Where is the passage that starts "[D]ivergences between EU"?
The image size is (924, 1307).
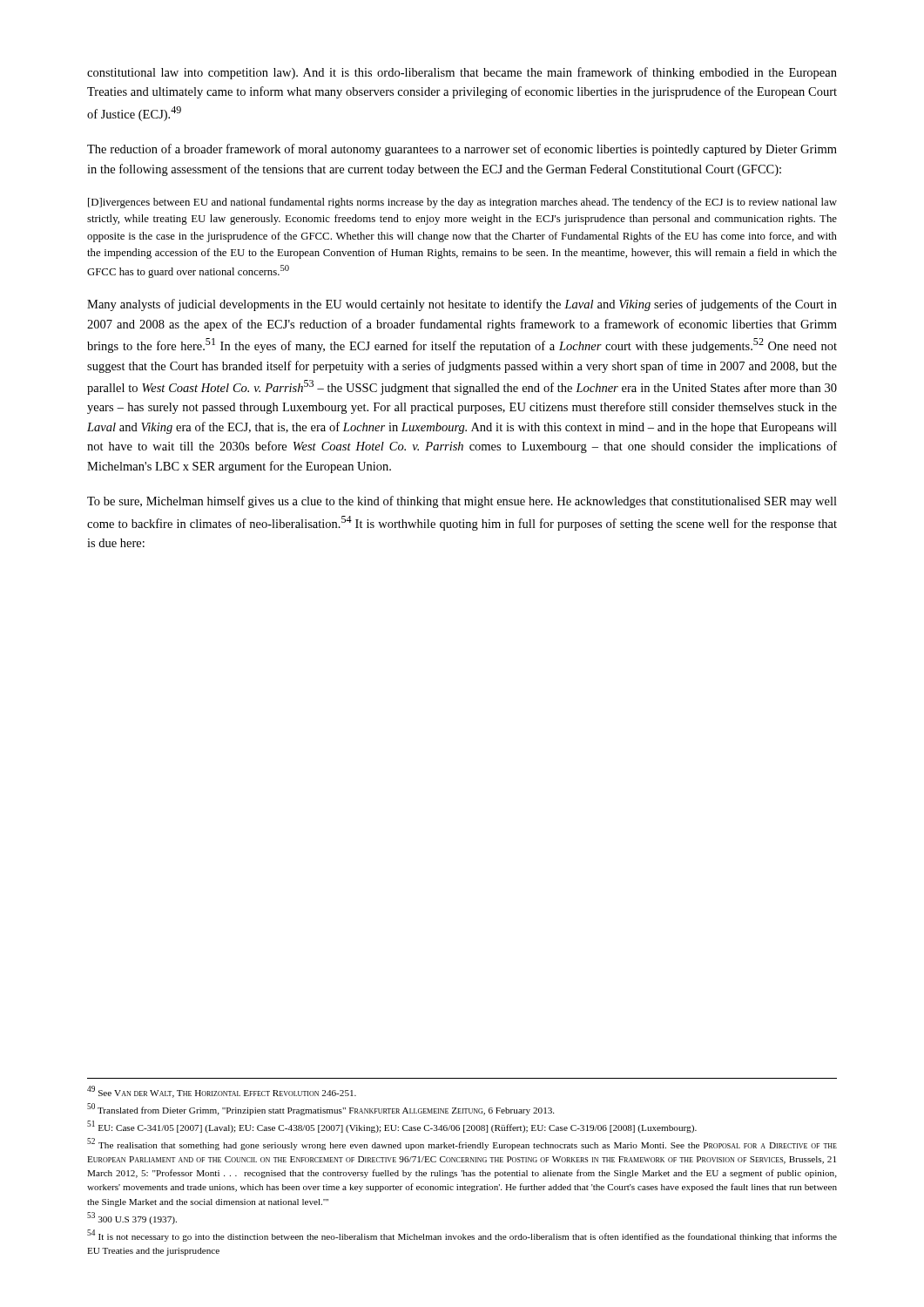(462, 237)
